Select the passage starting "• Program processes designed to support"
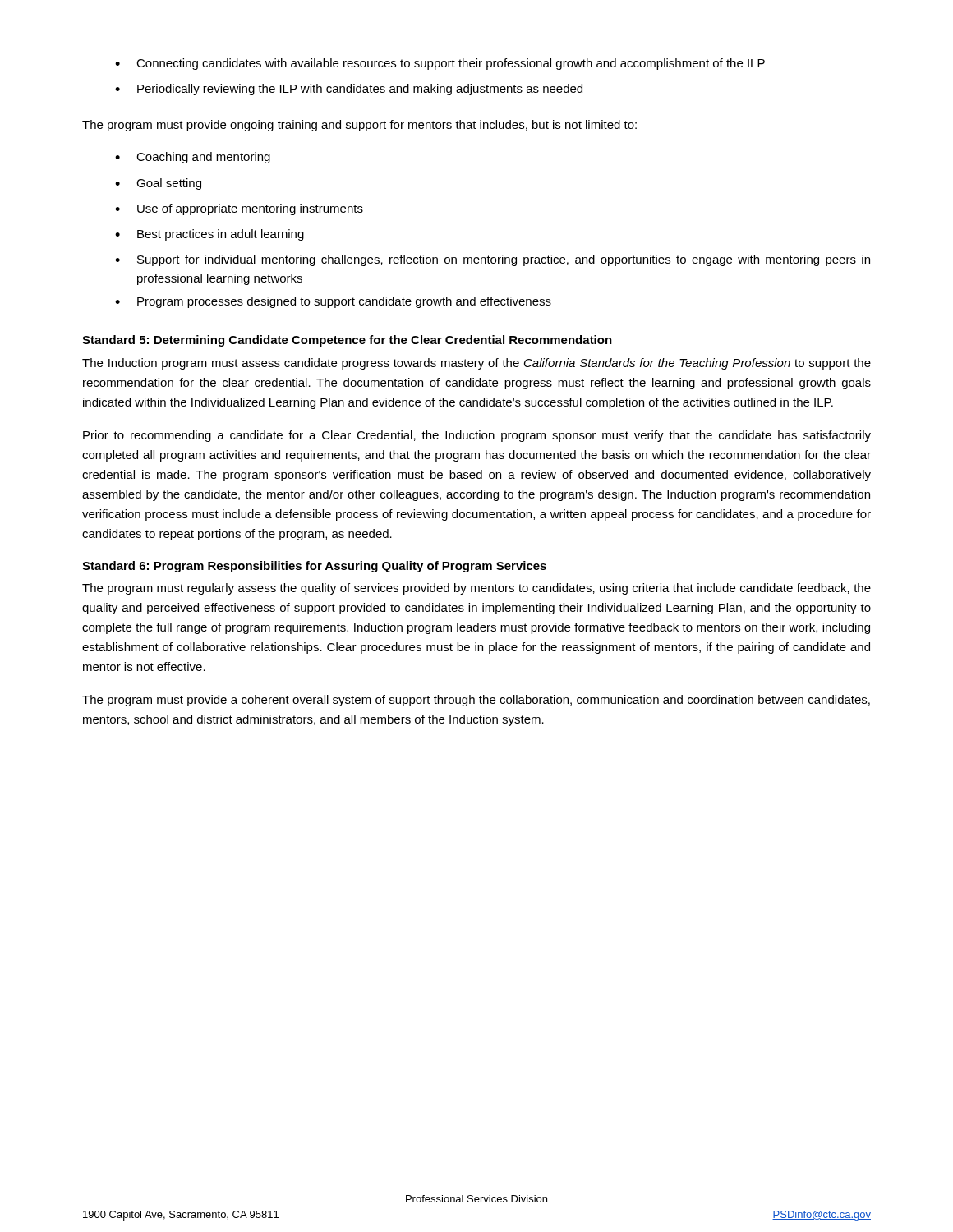This screenshot has width=953, height=1232. [x=493, y=303]
